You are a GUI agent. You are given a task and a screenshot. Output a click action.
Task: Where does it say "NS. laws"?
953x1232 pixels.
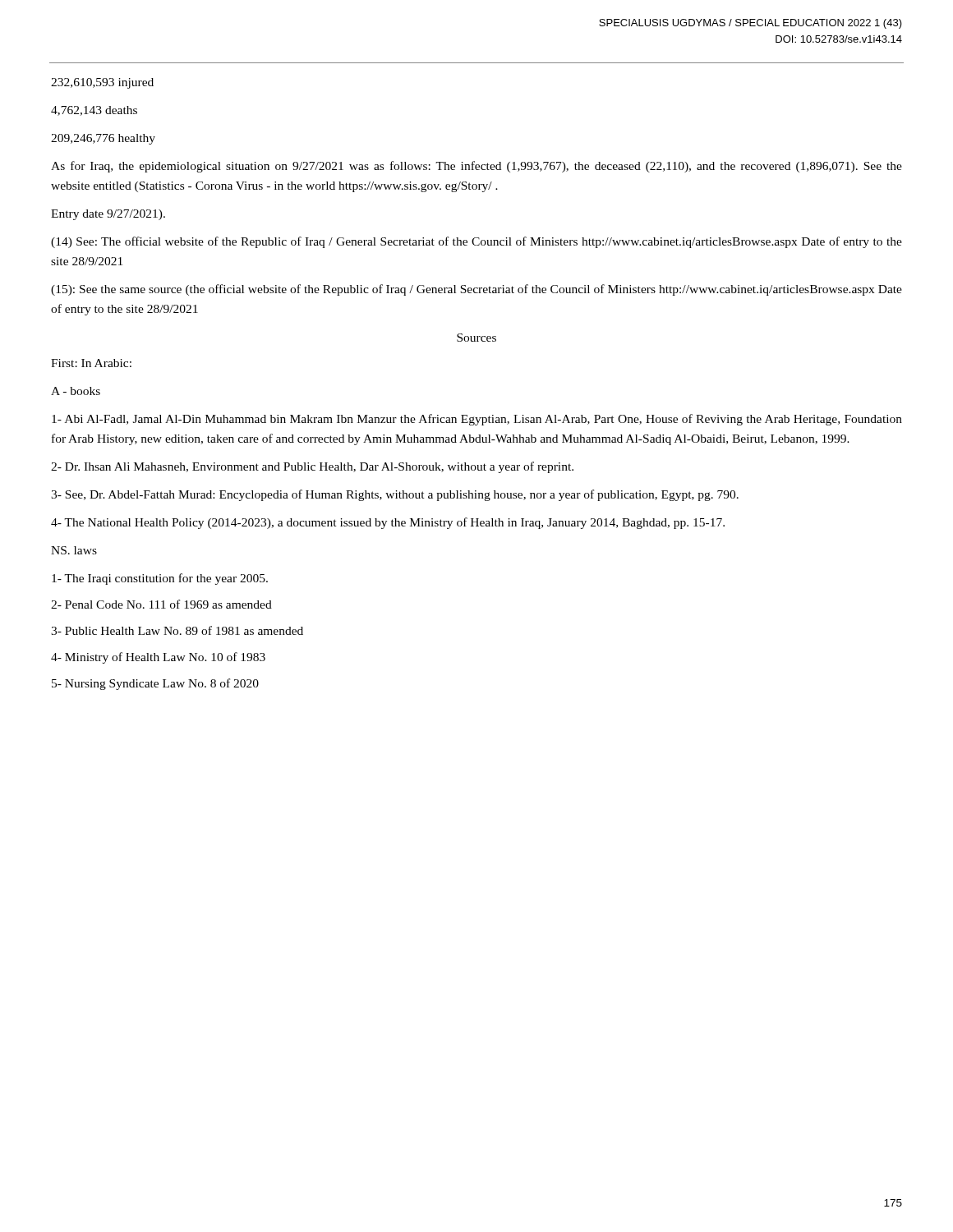click(x=74, y=550)
